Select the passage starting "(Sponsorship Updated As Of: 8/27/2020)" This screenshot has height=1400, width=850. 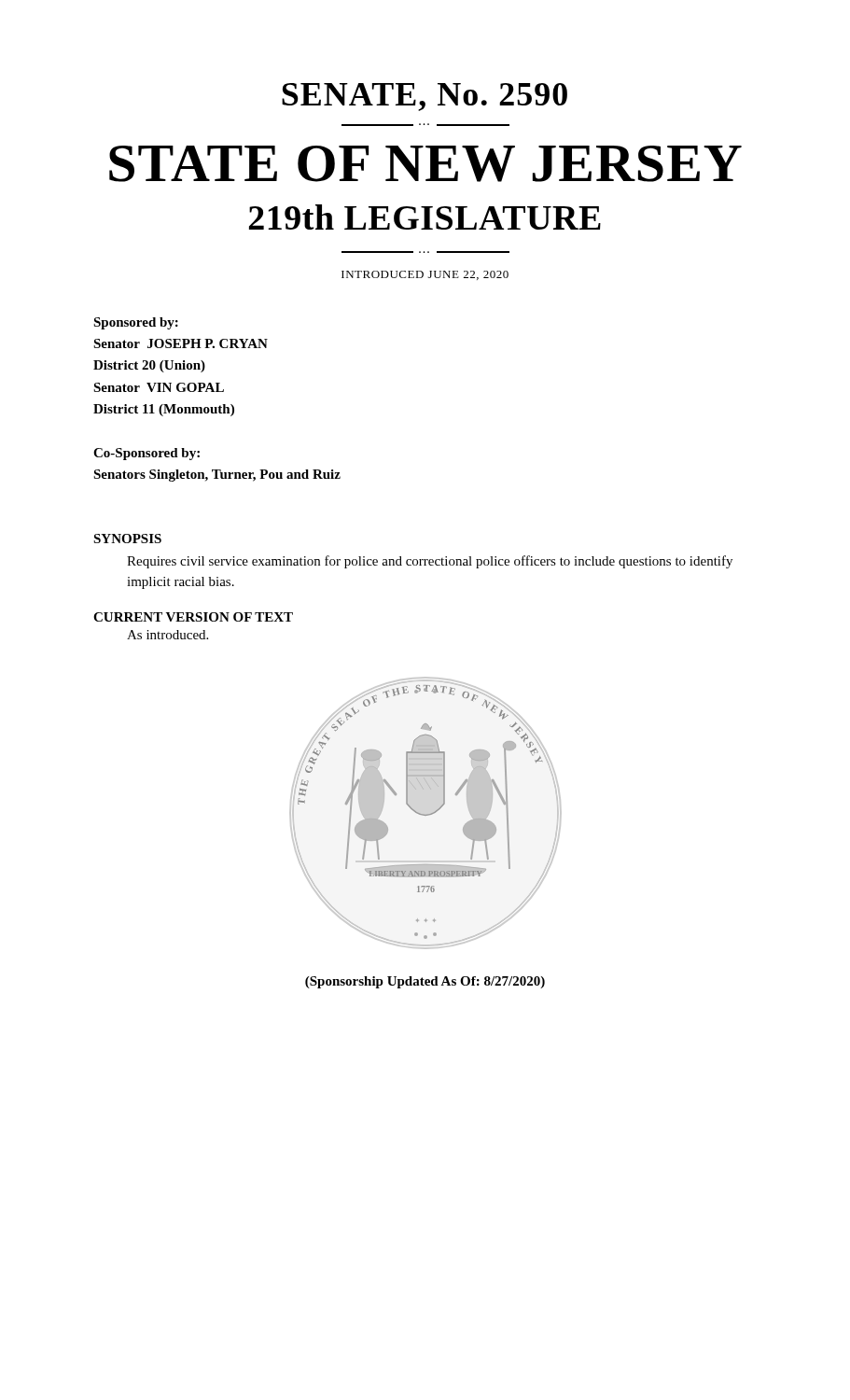point(425,980)
